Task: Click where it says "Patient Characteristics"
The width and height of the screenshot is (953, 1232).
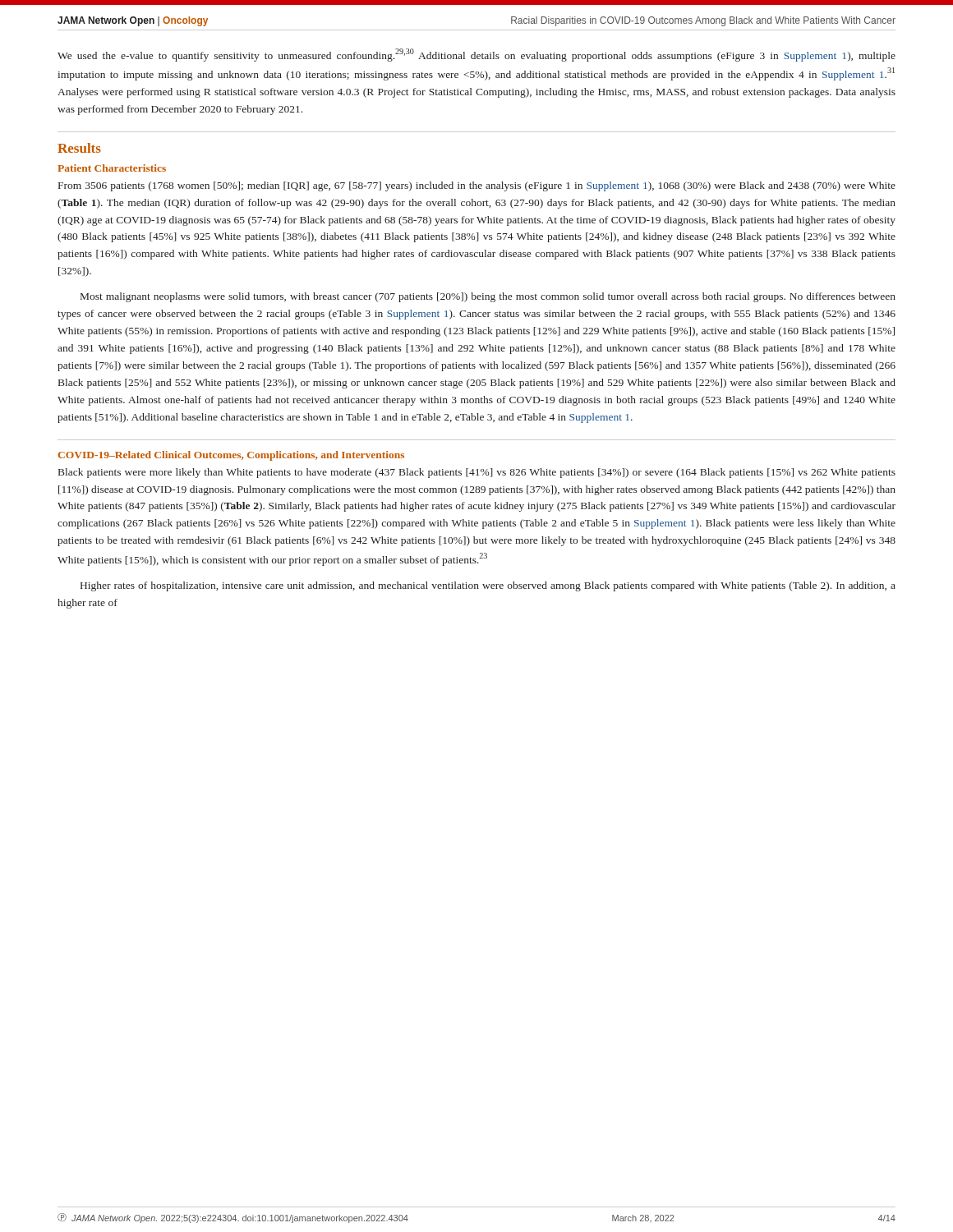Action: pyautogui.click(x=112, y=168)
